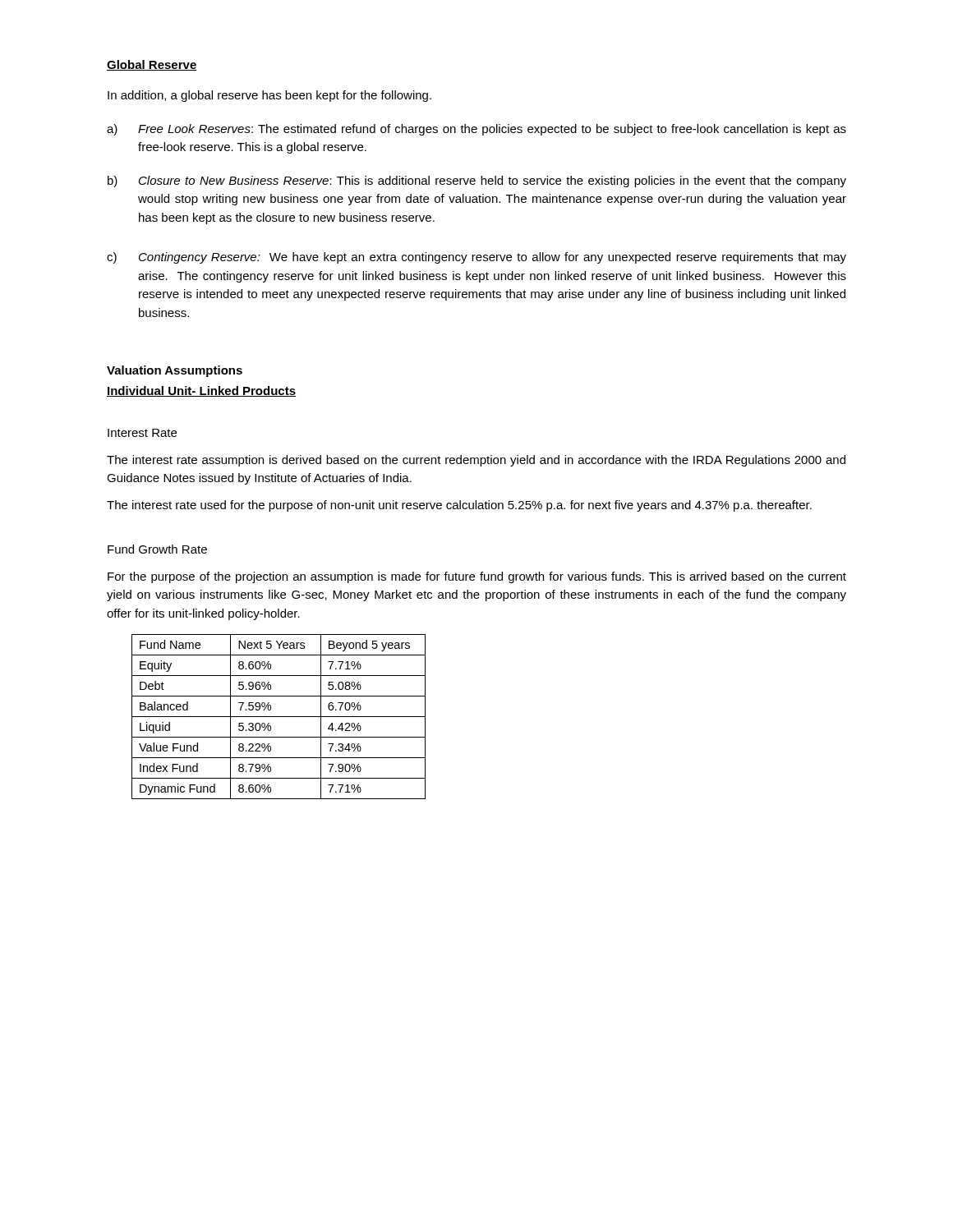Locate the table with the text "Beyond 5 years"
The image size is (953, 1232).
click(x=476, y=717)
